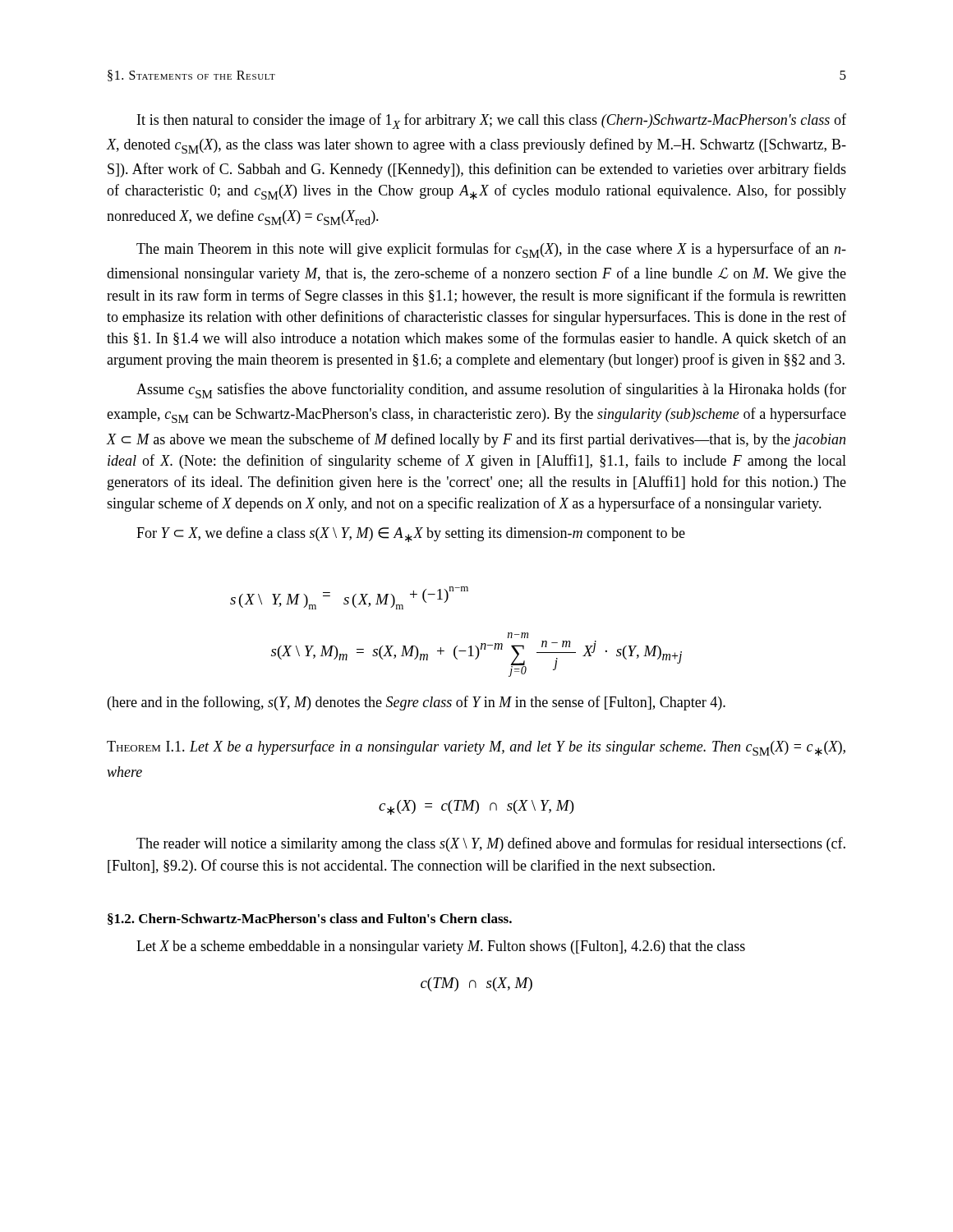
Task: Click on the formula containing "s ( X"
Action: coord(349,598)
